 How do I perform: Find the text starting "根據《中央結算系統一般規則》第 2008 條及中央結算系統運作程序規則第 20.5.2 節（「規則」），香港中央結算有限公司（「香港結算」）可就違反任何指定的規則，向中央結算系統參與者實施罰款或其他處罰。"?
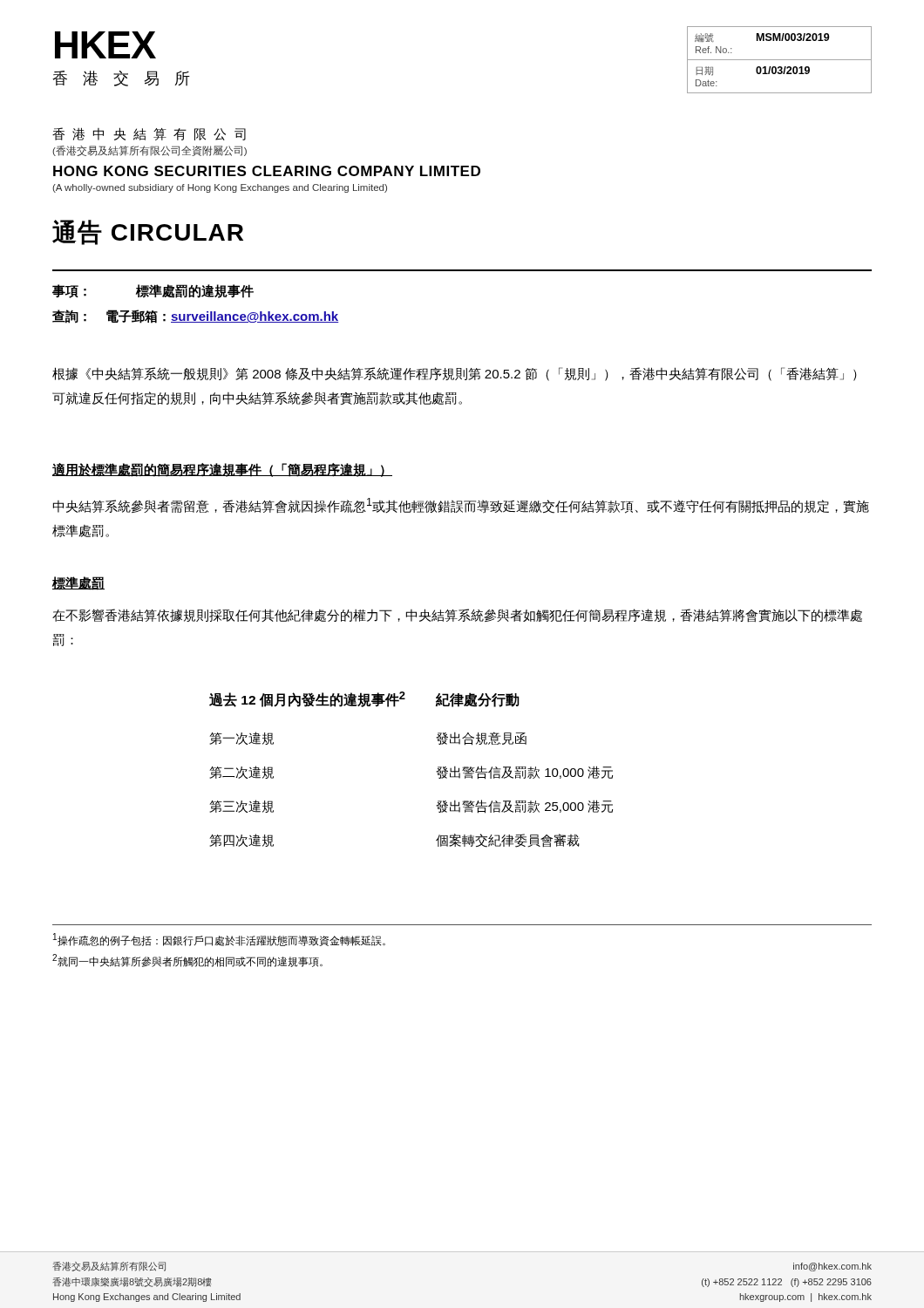[458, 386]
